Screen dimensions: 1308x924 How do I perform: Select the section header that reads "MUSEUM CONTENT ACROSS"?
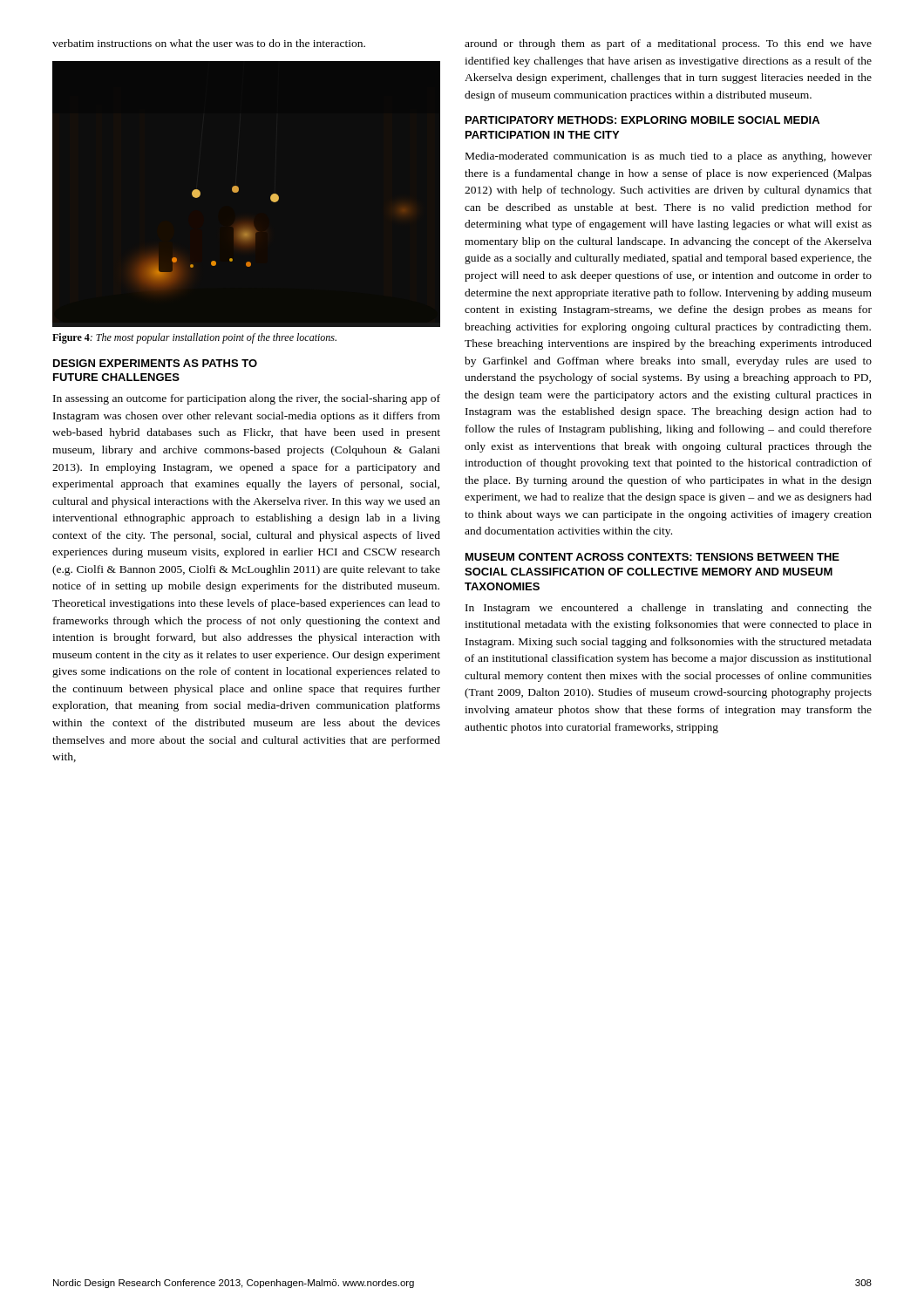pyautogui.click(x=668, y=572)
